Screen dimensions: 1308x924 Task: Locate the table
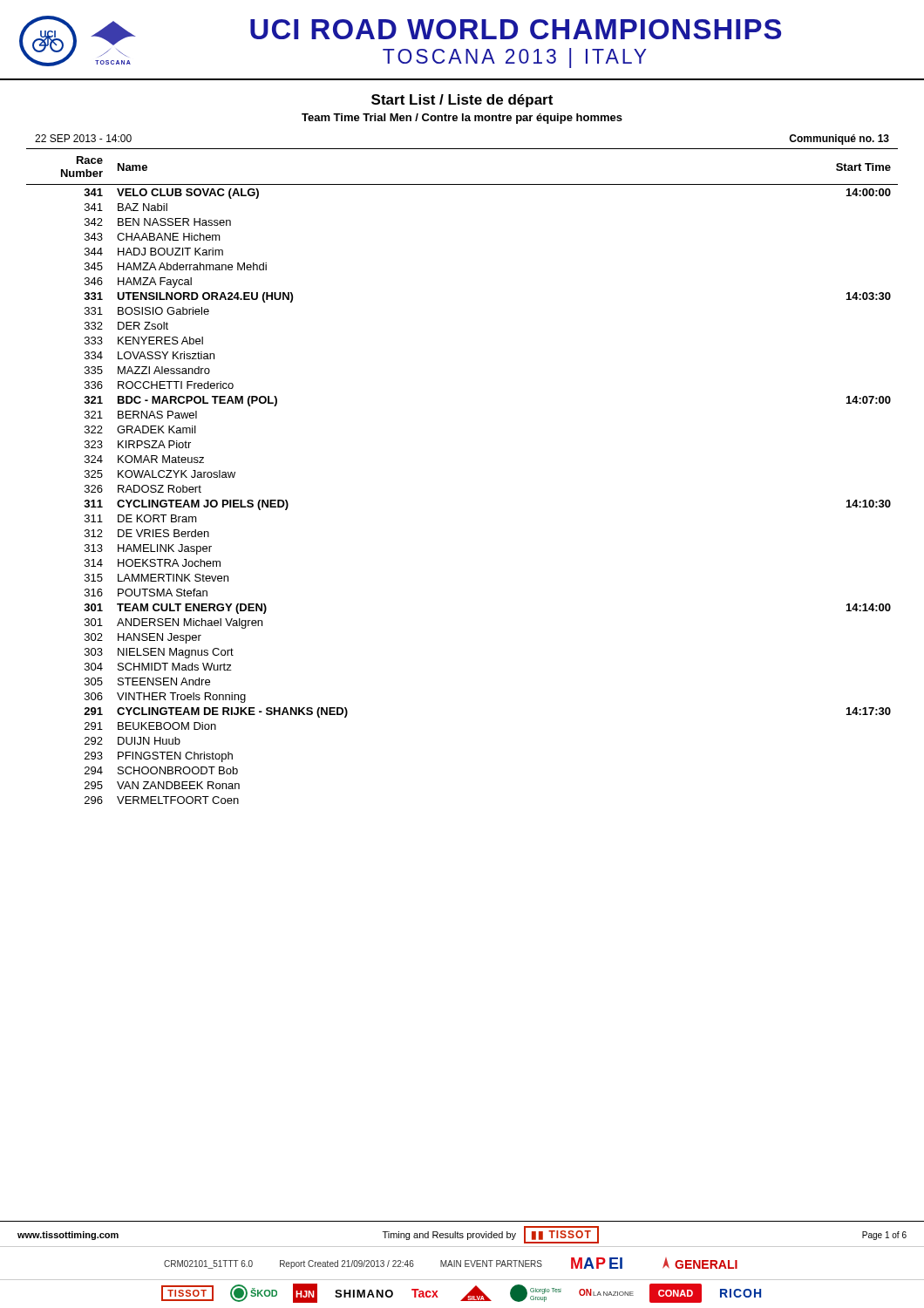462,478
